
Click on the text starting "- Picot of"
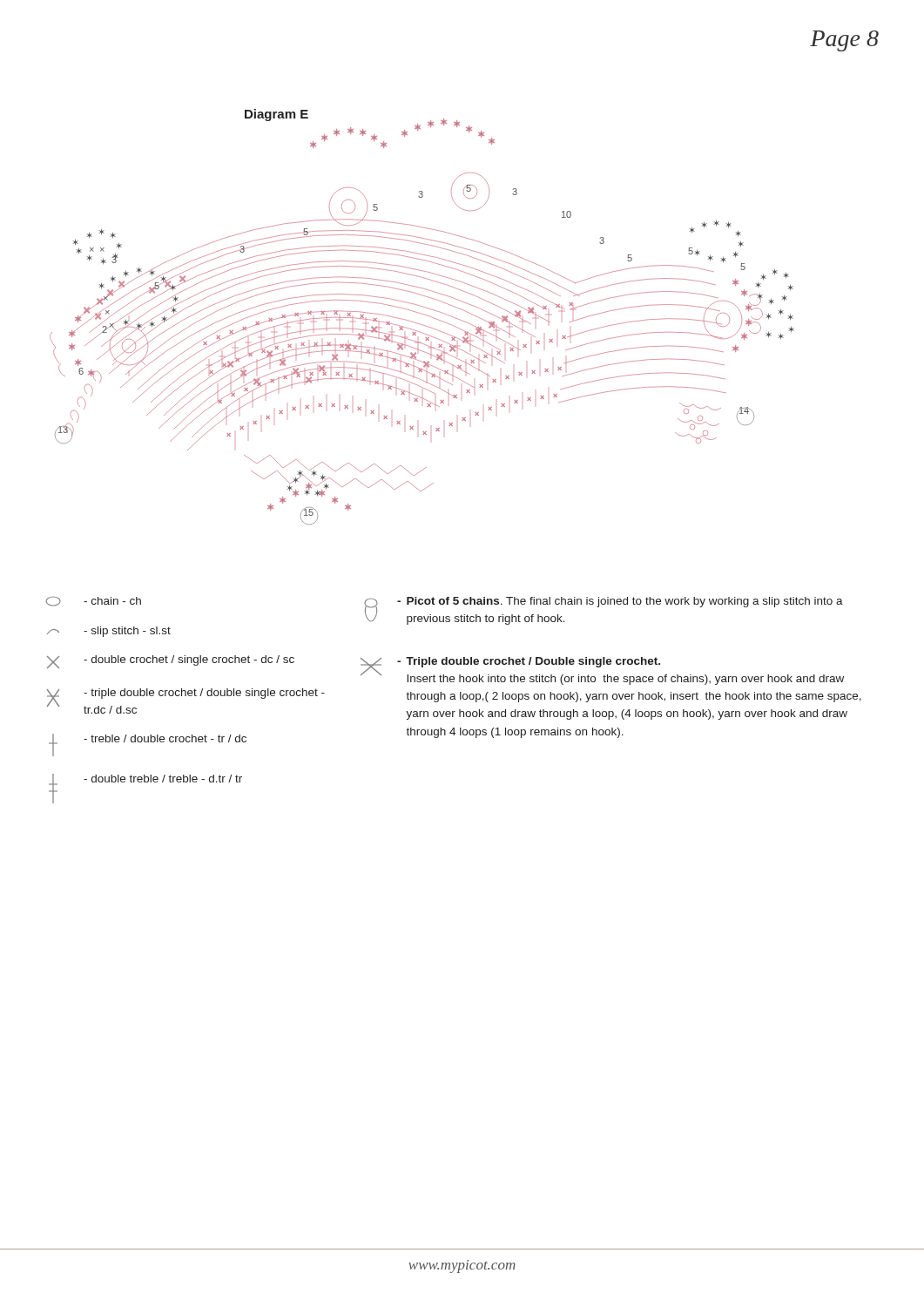(x=614, y=610)
